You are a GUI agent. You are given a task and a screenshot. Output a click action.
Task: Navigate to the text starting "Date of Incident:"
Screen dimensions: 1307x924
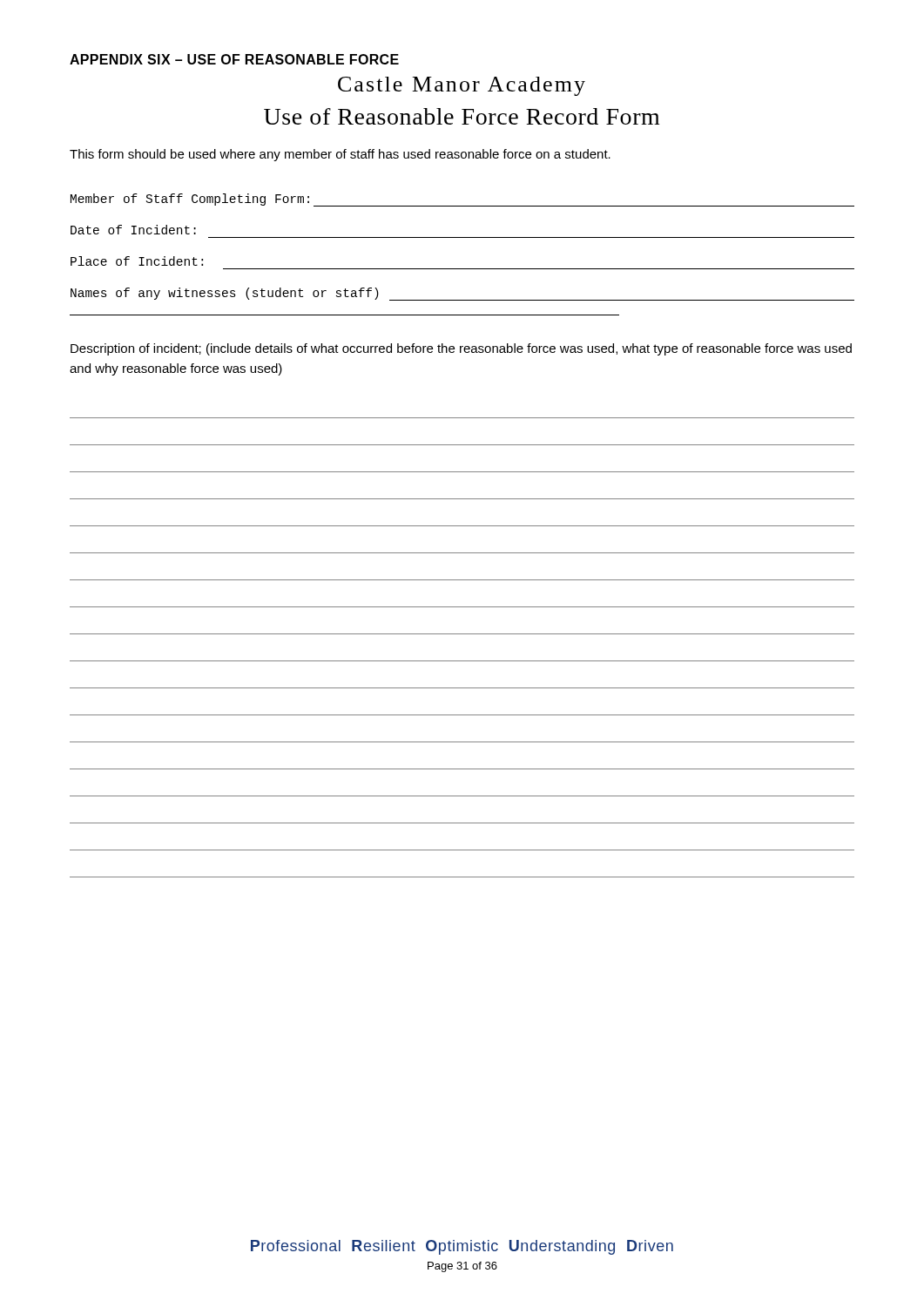462,231
